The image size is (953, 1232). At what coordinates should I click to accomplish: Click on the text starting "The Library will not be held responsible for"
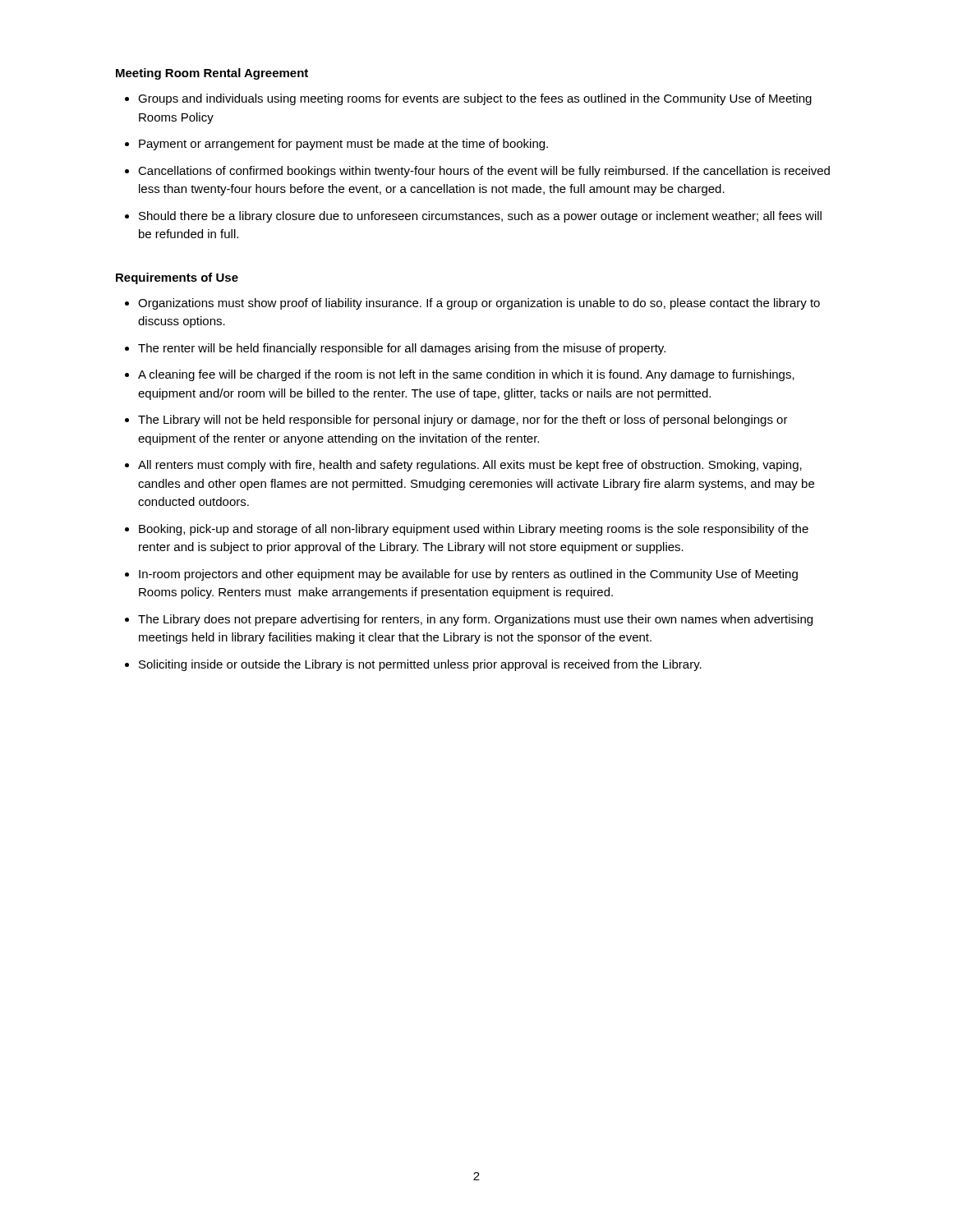pyautogui.click(x=463, y=429)
